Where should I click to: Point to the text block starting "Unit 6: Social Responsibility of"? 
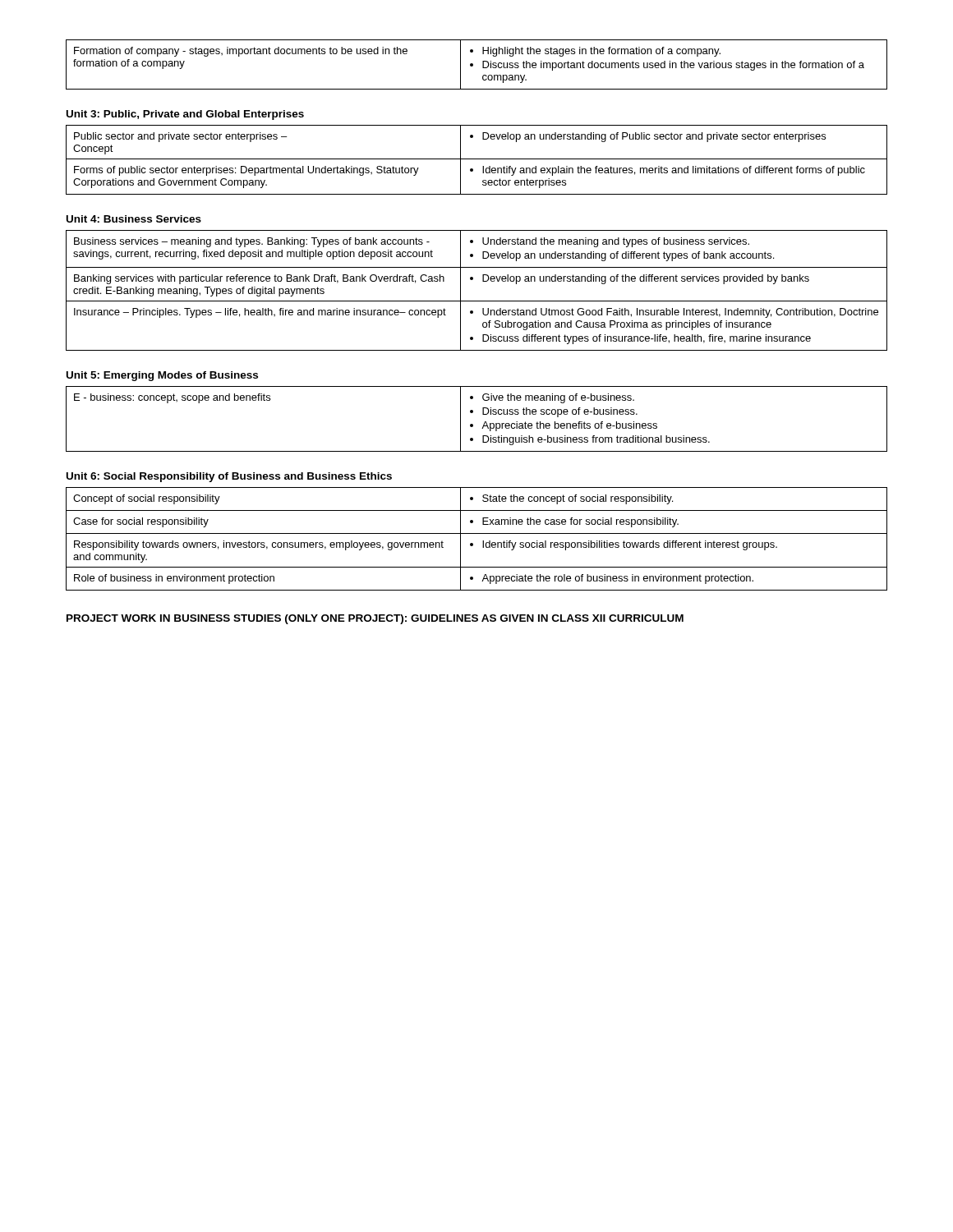(229, 476)
